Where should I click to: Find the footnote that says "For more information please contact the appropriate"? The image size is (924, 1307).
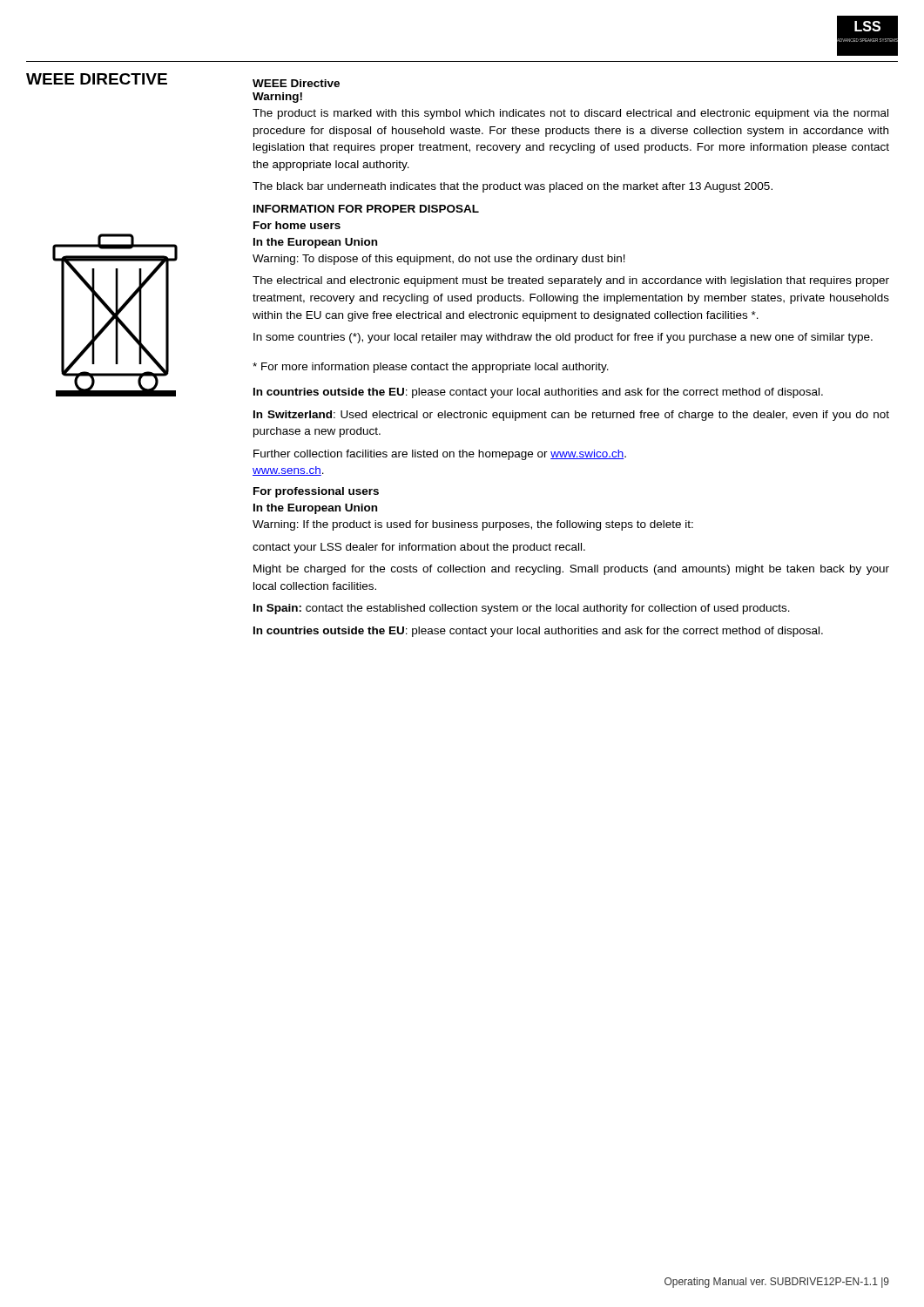coord(571,366)
